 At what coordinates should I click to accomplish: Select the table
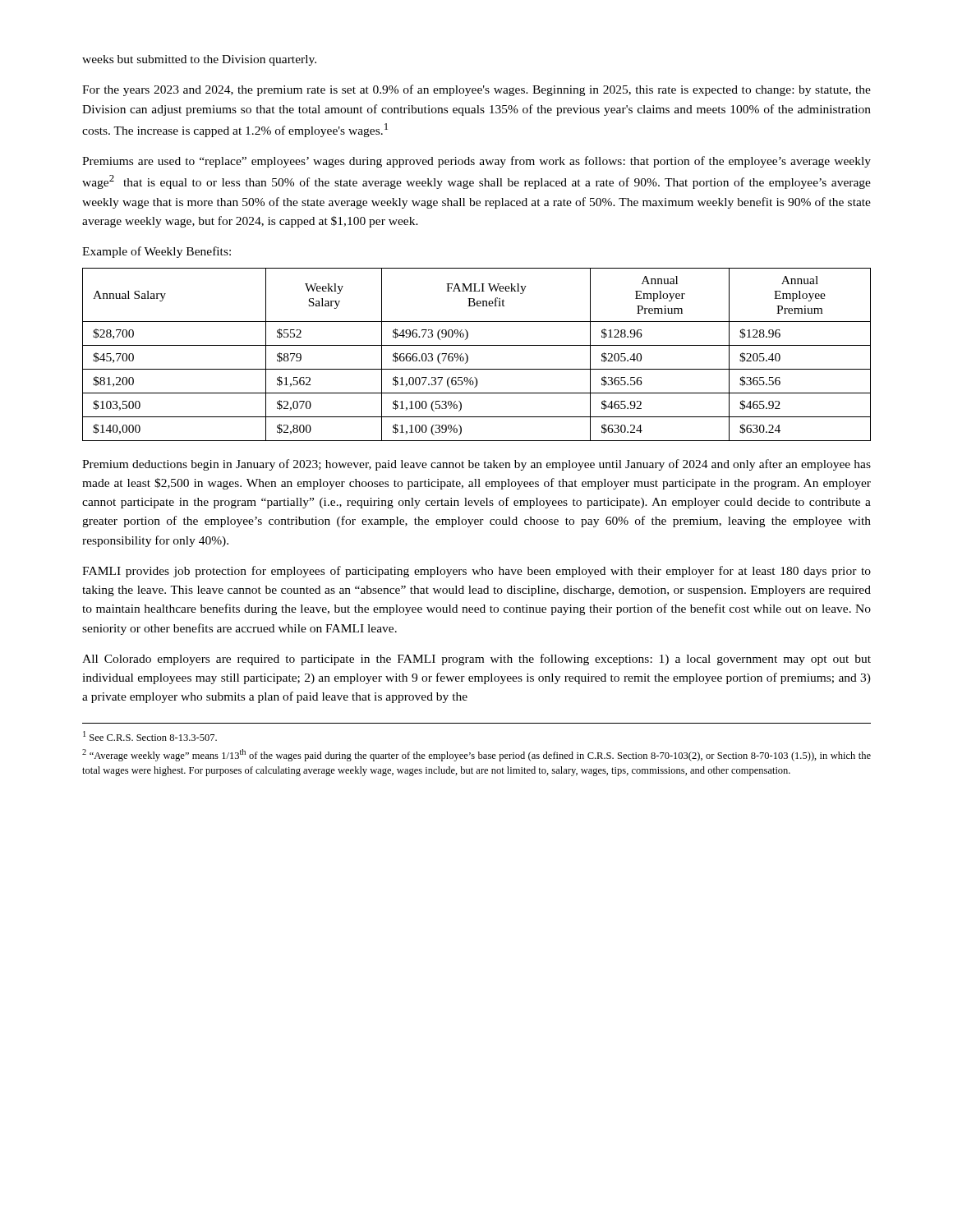476,354
